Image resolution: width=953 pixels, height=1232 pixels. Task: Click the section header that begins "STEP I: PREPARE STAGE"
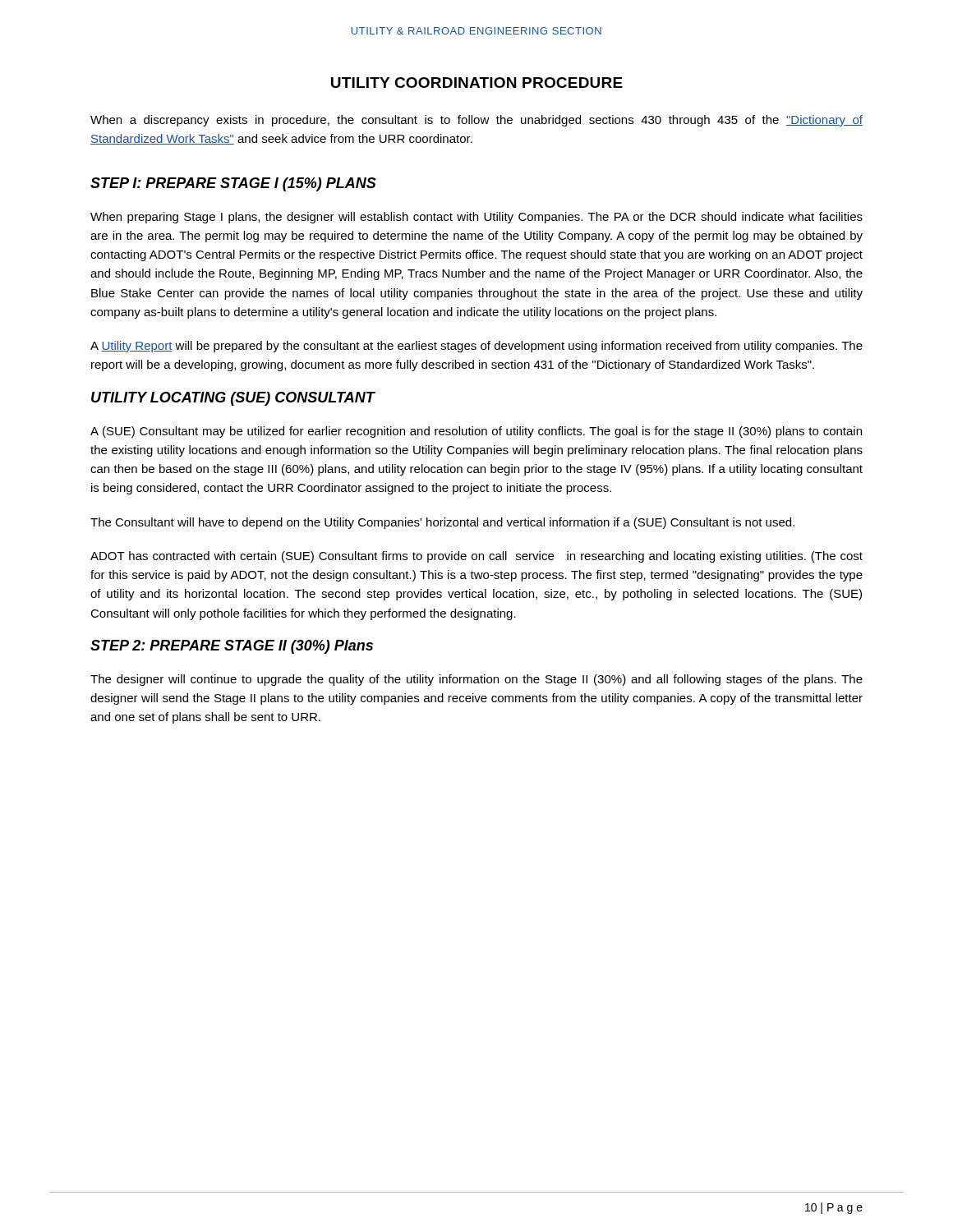point(233,183)
